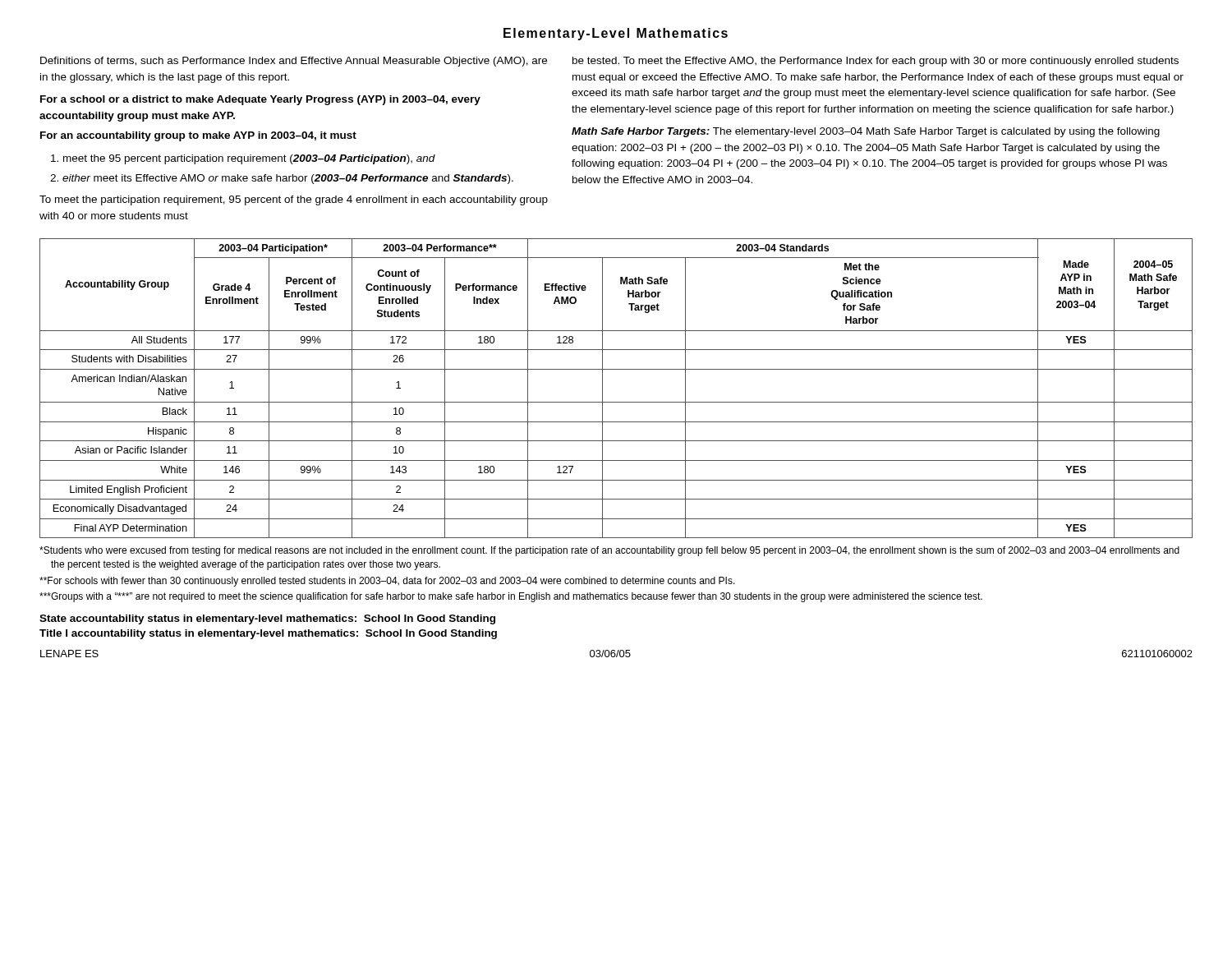Click on the table containing "Math Safe Harbor"
1232x953 pixels.
[616, 388]
